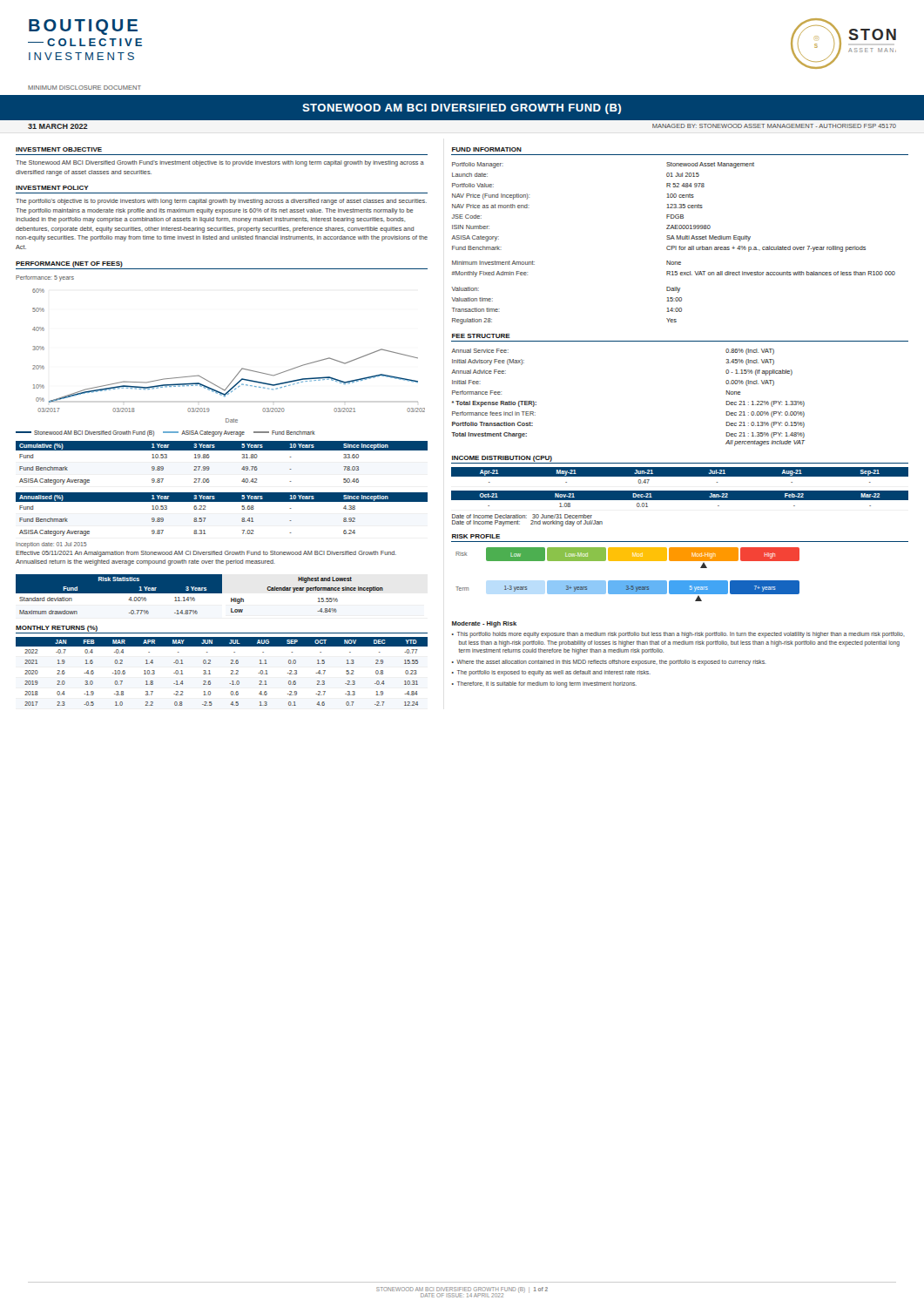Locate the text starting "• Where the asset allocation"

tap(680, 662)
